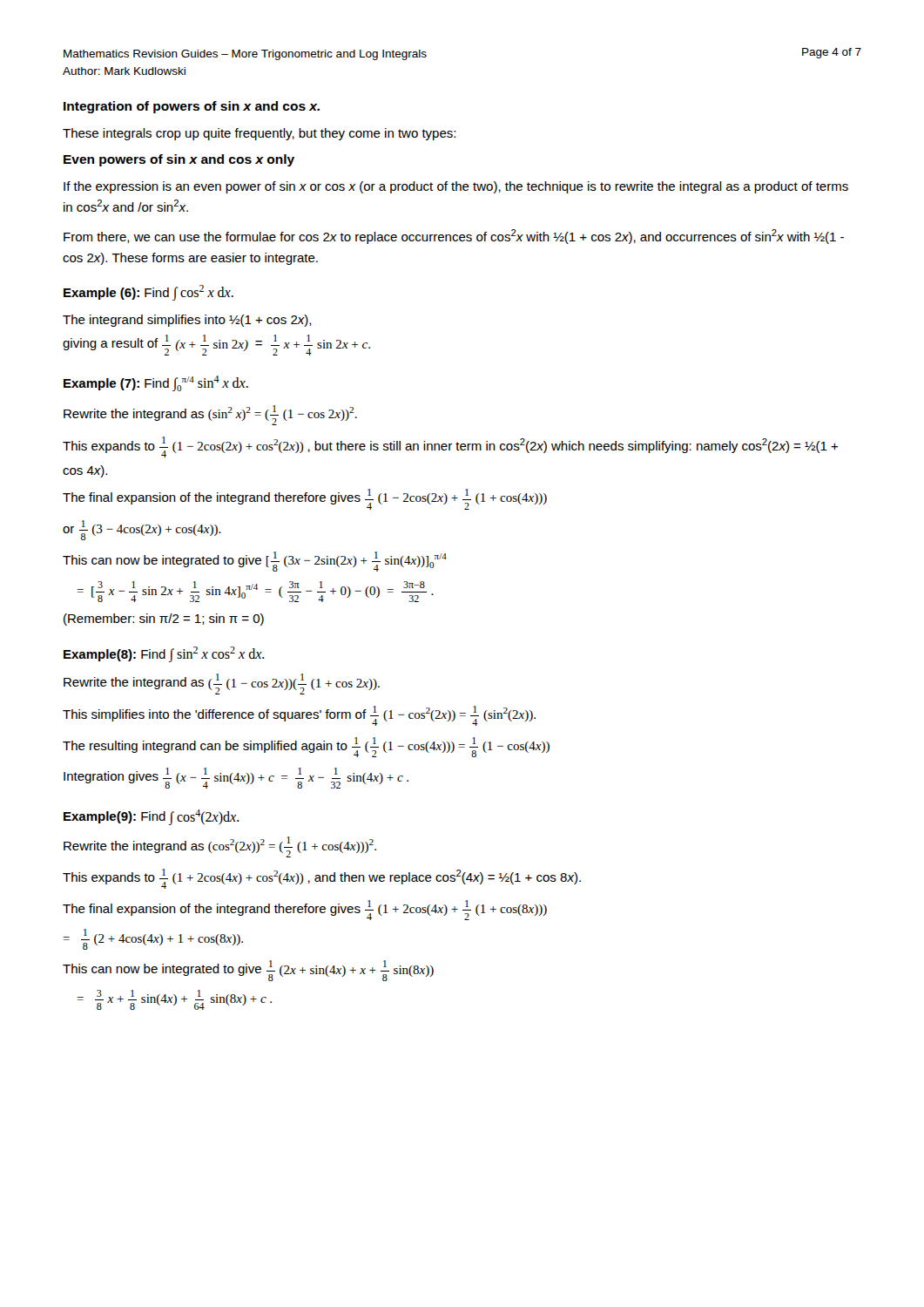
Task: Find the text block that reads "or 1 8 (3 −"
Action: pyautogui.click(x=142, y=530)
